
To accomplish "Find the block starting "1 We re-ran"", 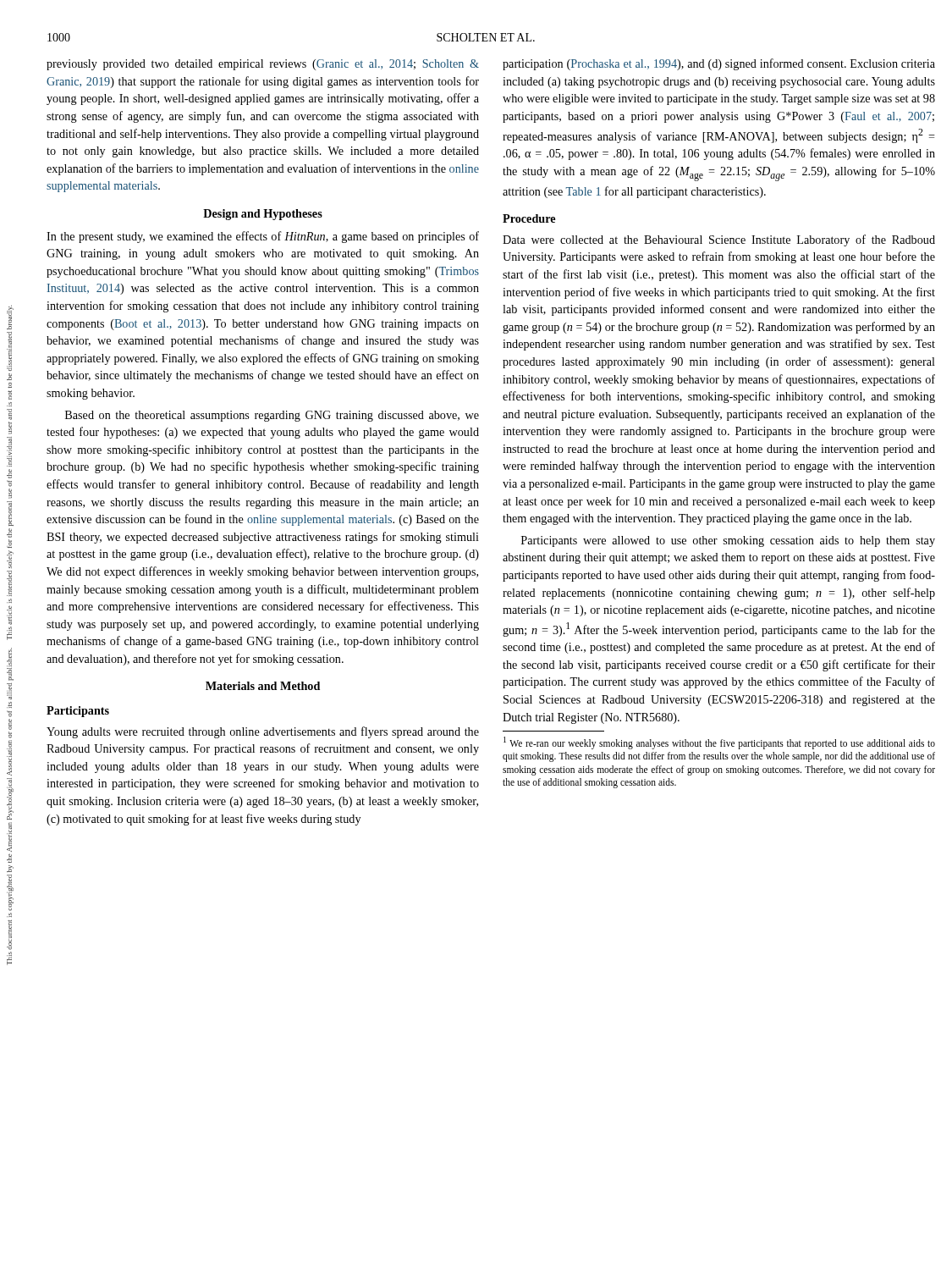I will pyautogui.click(x=719, y=762).
